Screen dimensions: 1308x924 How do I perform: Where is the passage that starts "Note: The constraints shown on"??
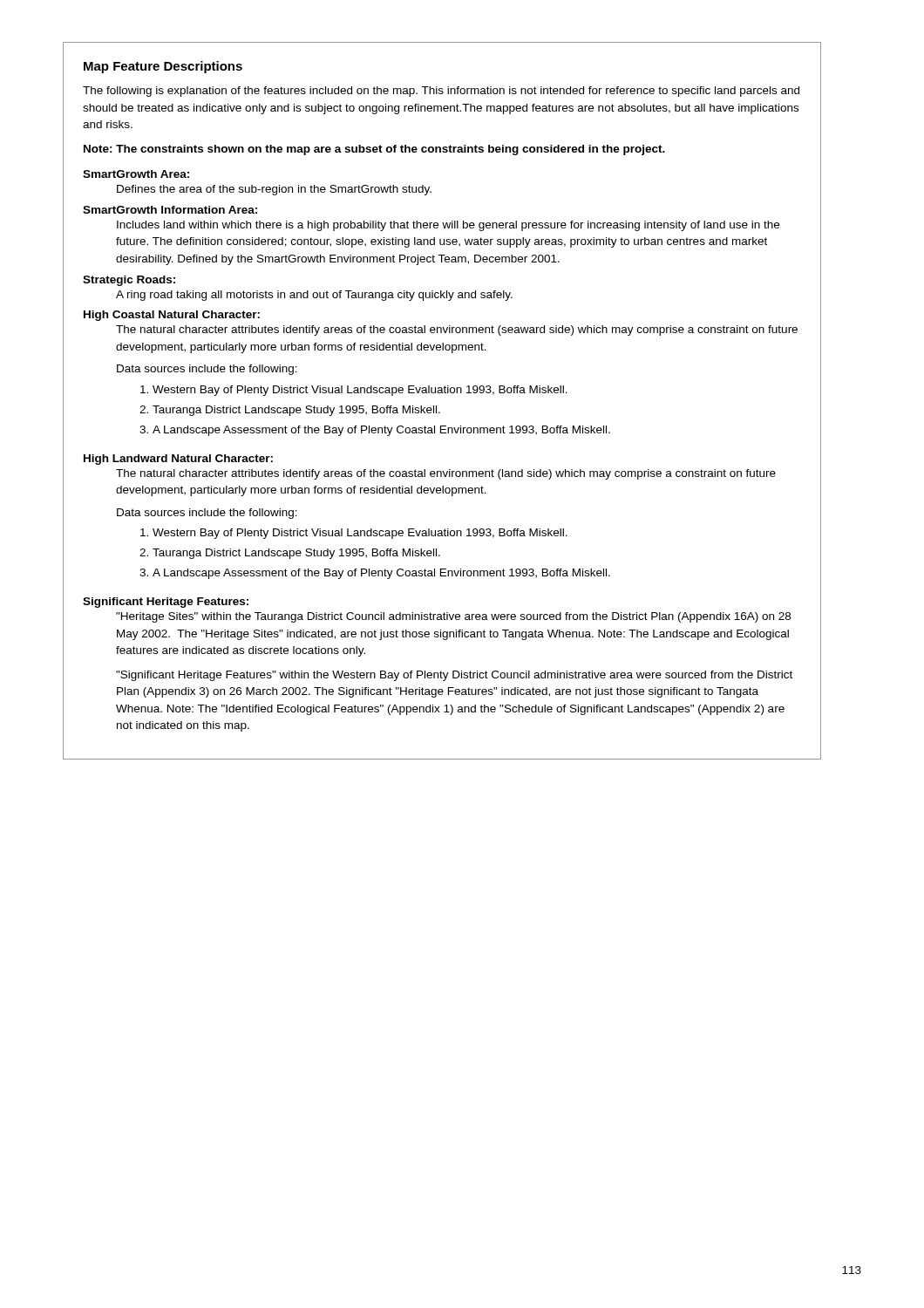[x=374, y=148]
